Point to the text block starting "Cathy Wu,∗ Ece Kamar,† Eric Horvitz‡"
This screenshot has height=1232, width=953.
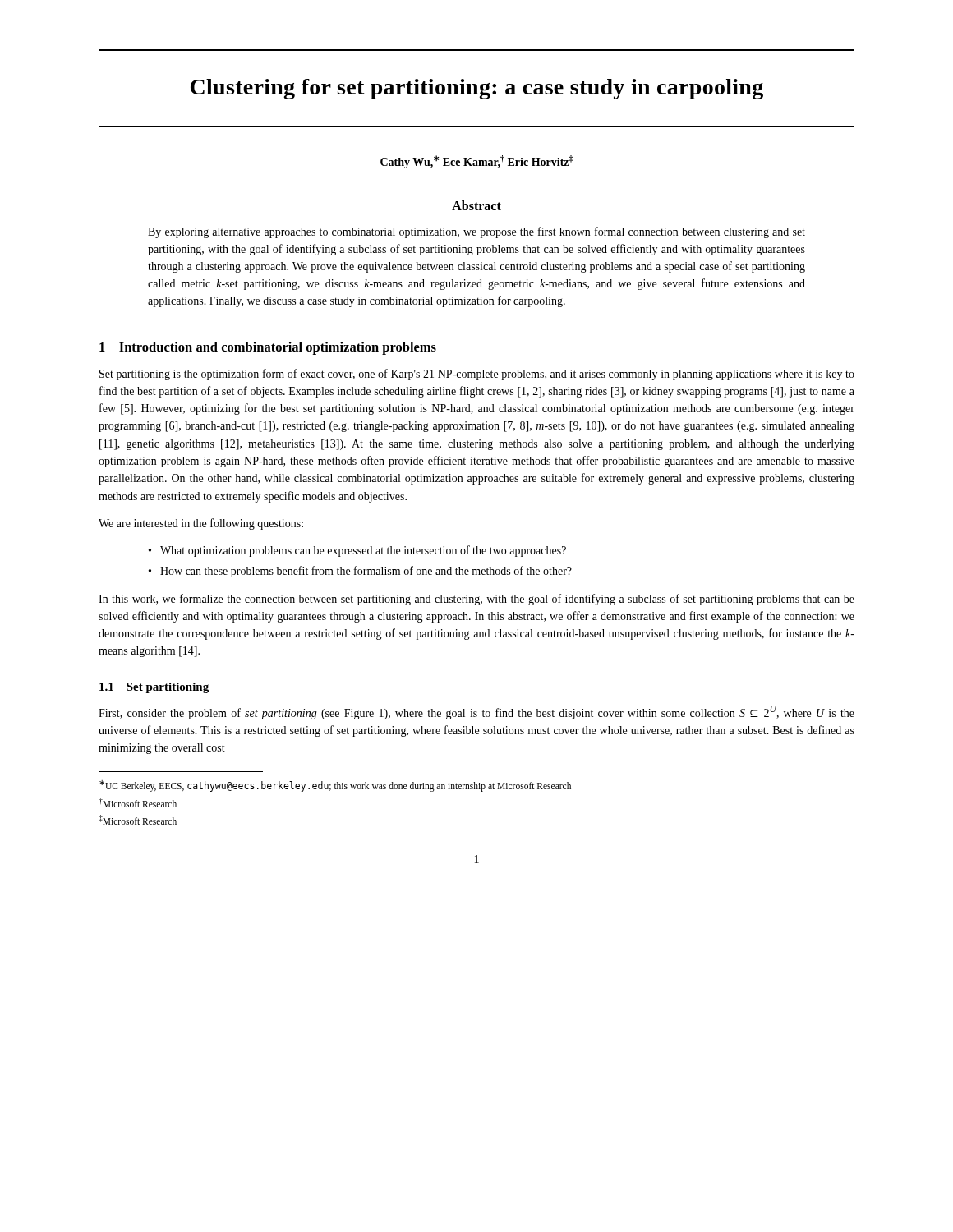click(476, 161)
